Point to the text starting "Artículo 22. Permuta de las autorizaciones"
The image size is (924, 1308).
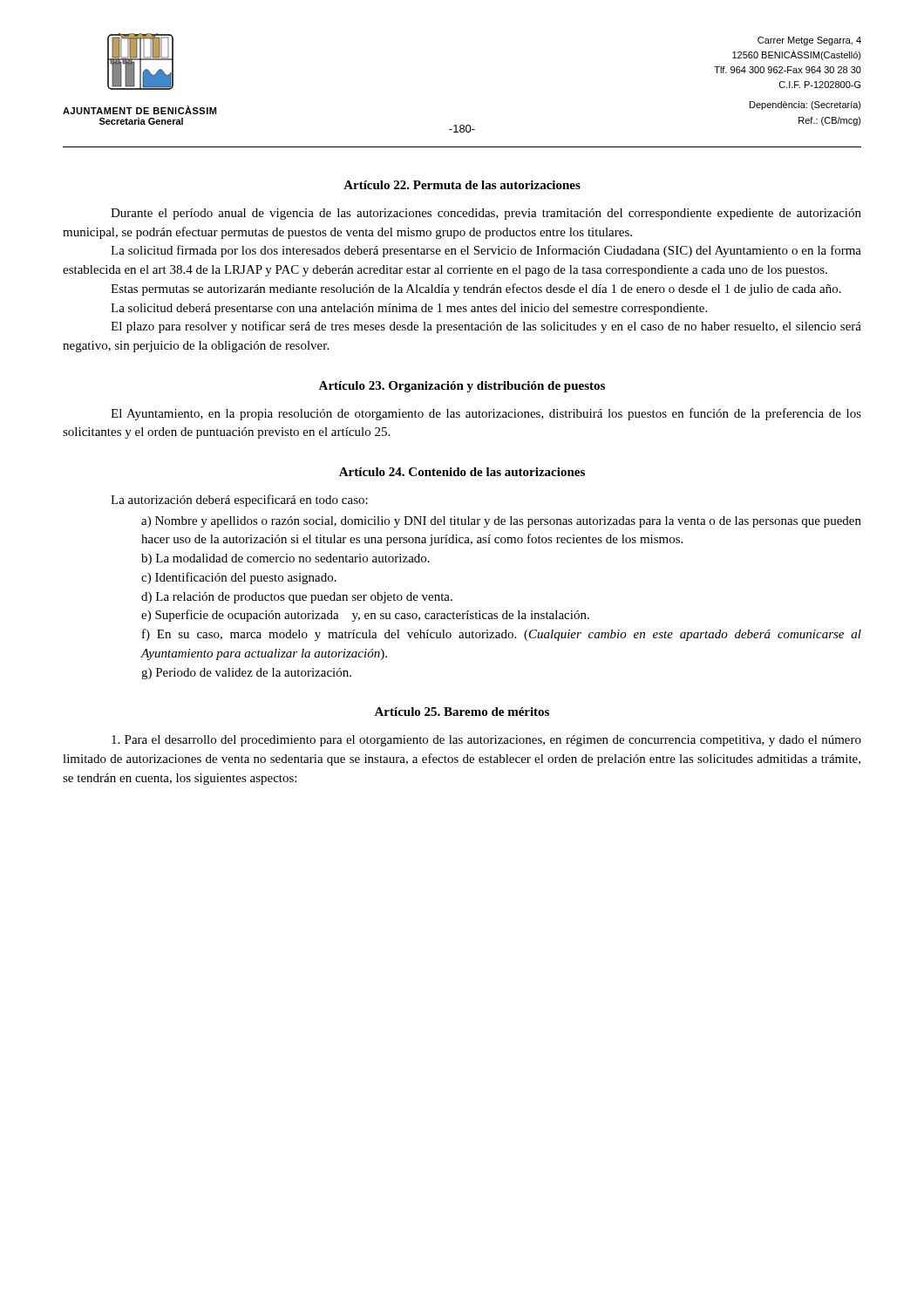tap(462, 185)
